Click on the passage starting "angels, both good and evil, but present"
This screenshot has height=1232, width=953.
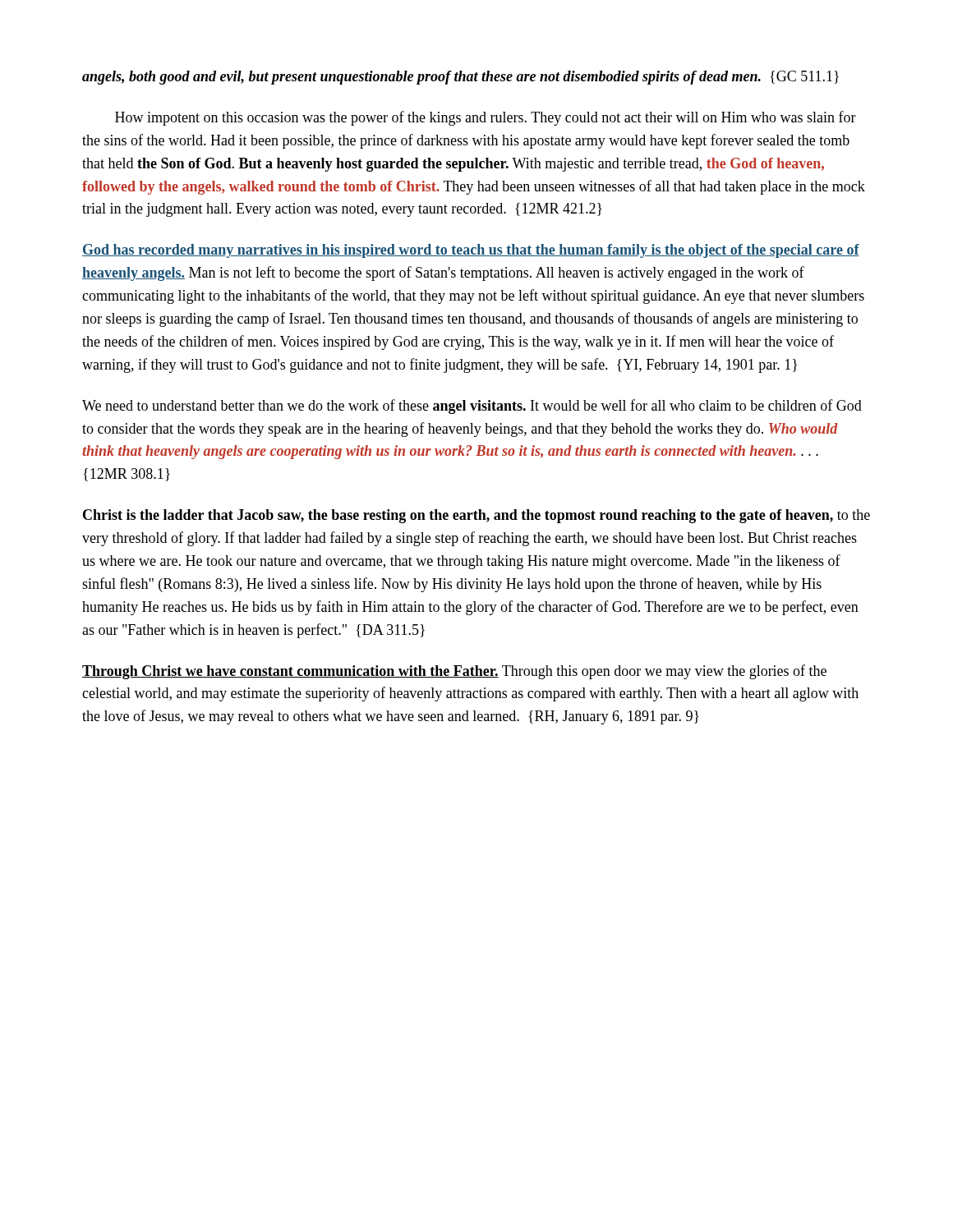pos(461,76)
